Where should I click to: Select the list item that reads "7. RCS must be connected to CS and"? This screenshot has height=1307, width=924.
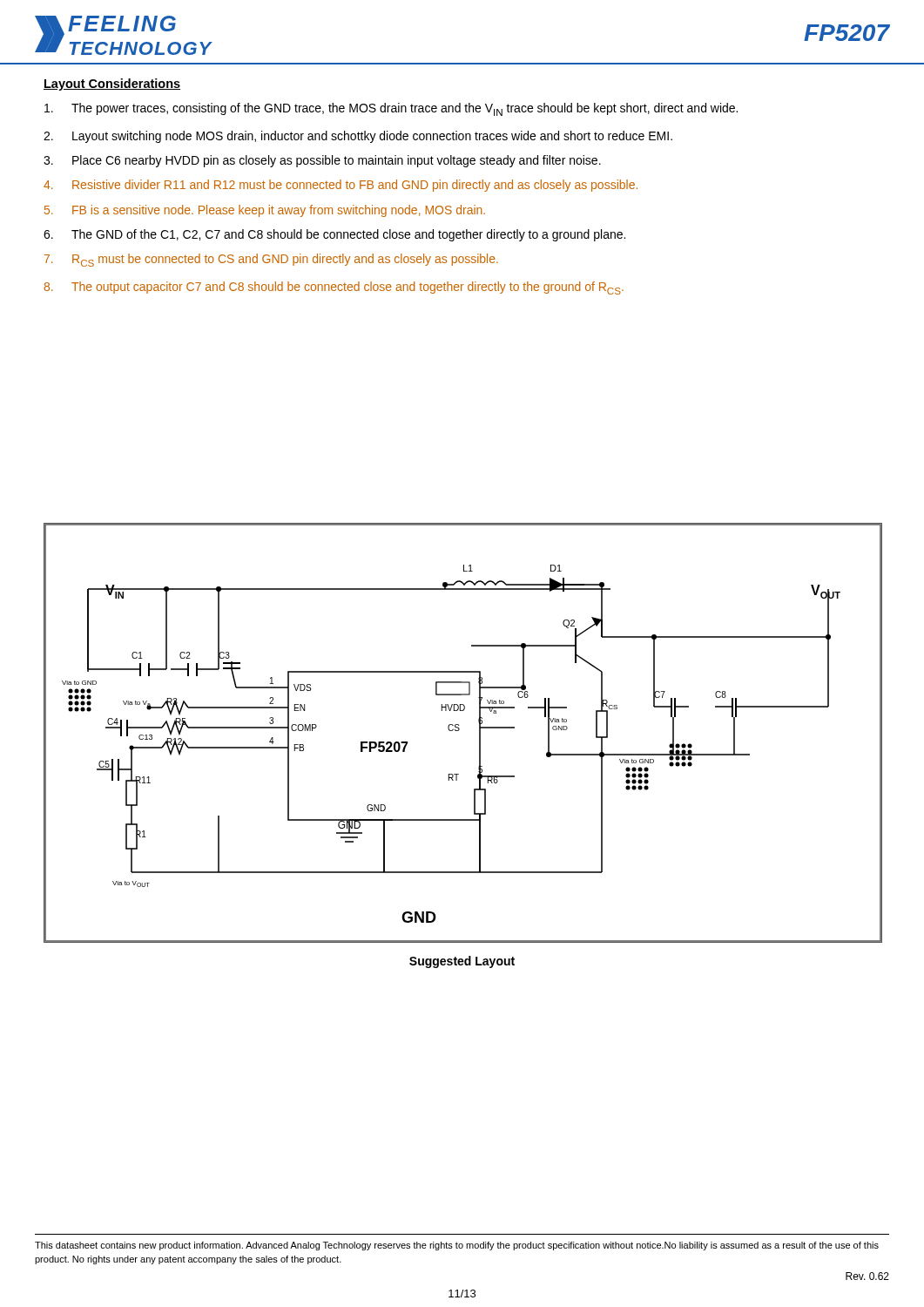462,261
